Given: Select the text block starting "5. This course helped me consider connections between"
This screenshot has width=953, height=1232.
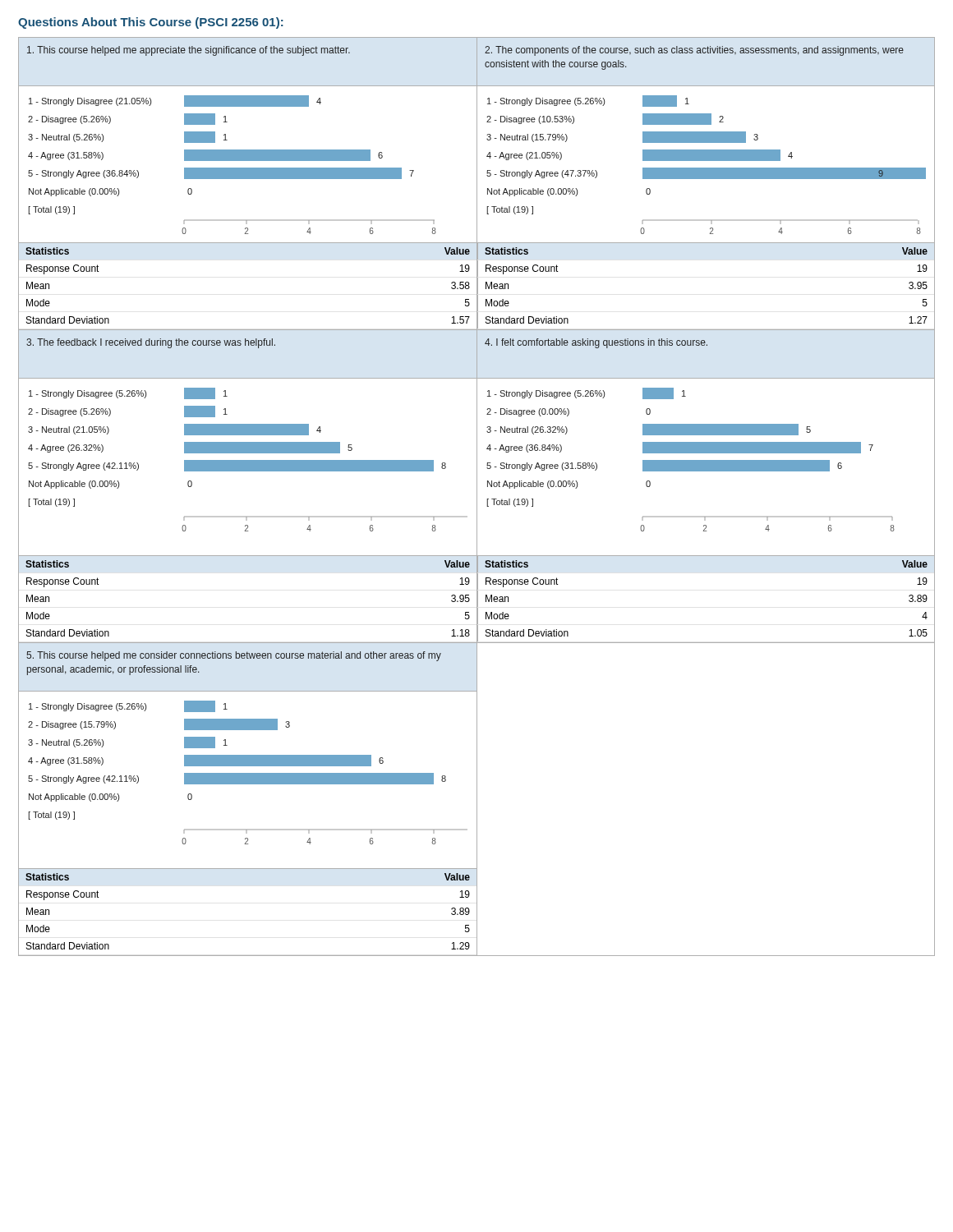Looking at the screenshot, I should pyautogui.click(x=234, y=662).
